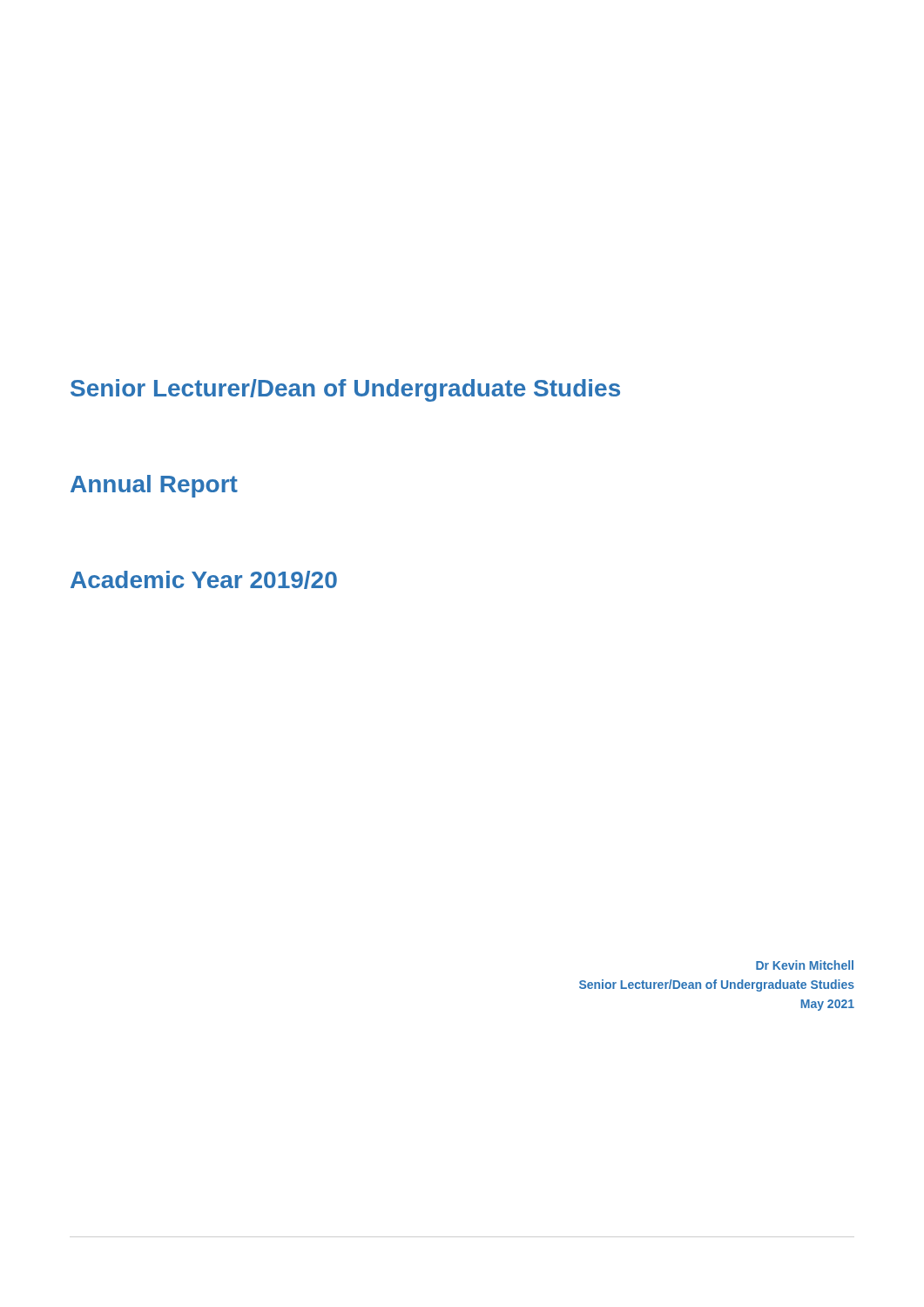This screenshot has height=1307, width=924.
Task: Click on the element starting "Dr Kevin Mitchell"
Action: [x=805, y=965]
